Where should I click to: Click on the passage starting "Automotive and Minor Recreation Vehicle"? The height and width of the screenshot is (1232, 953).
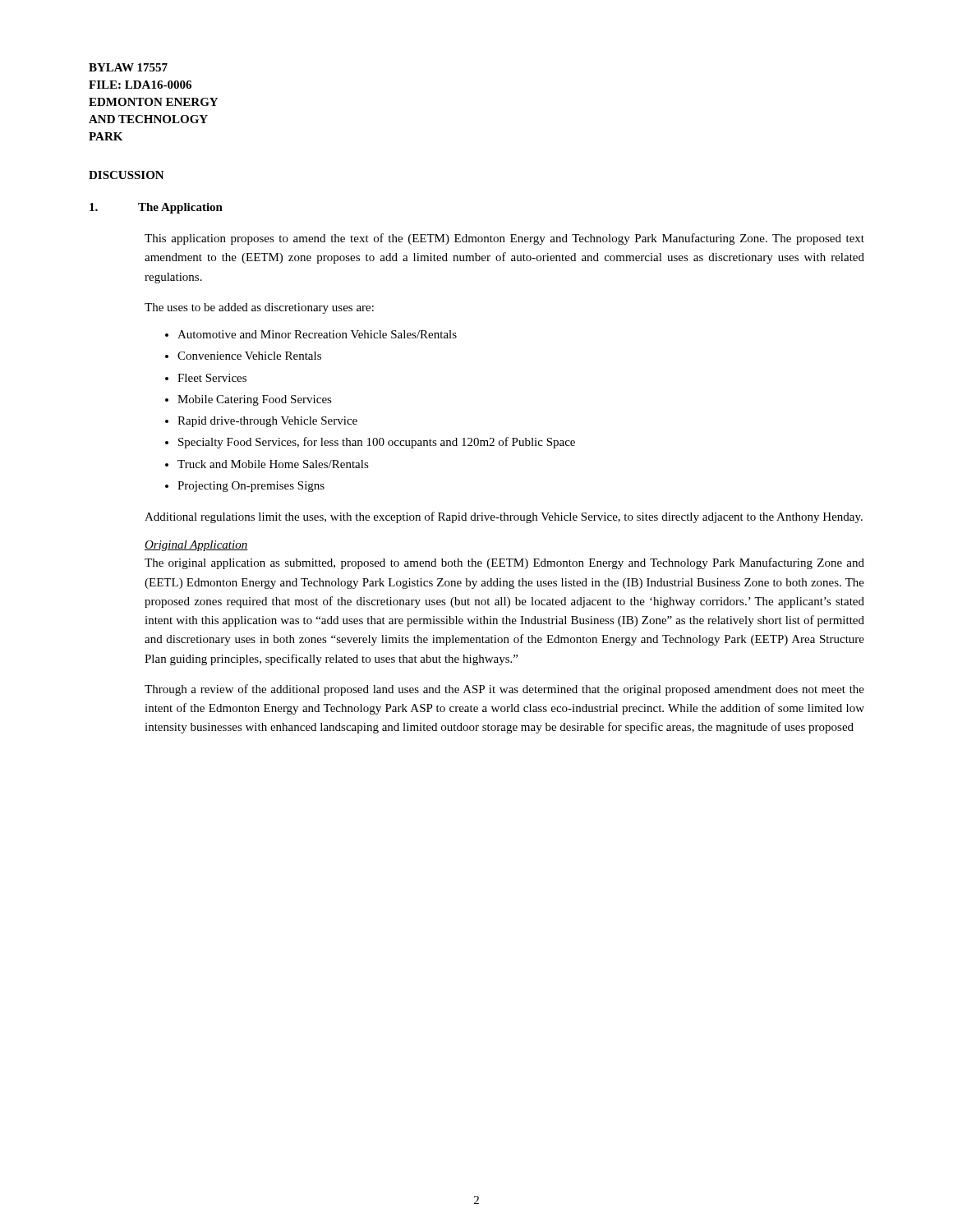pos(317,334)
